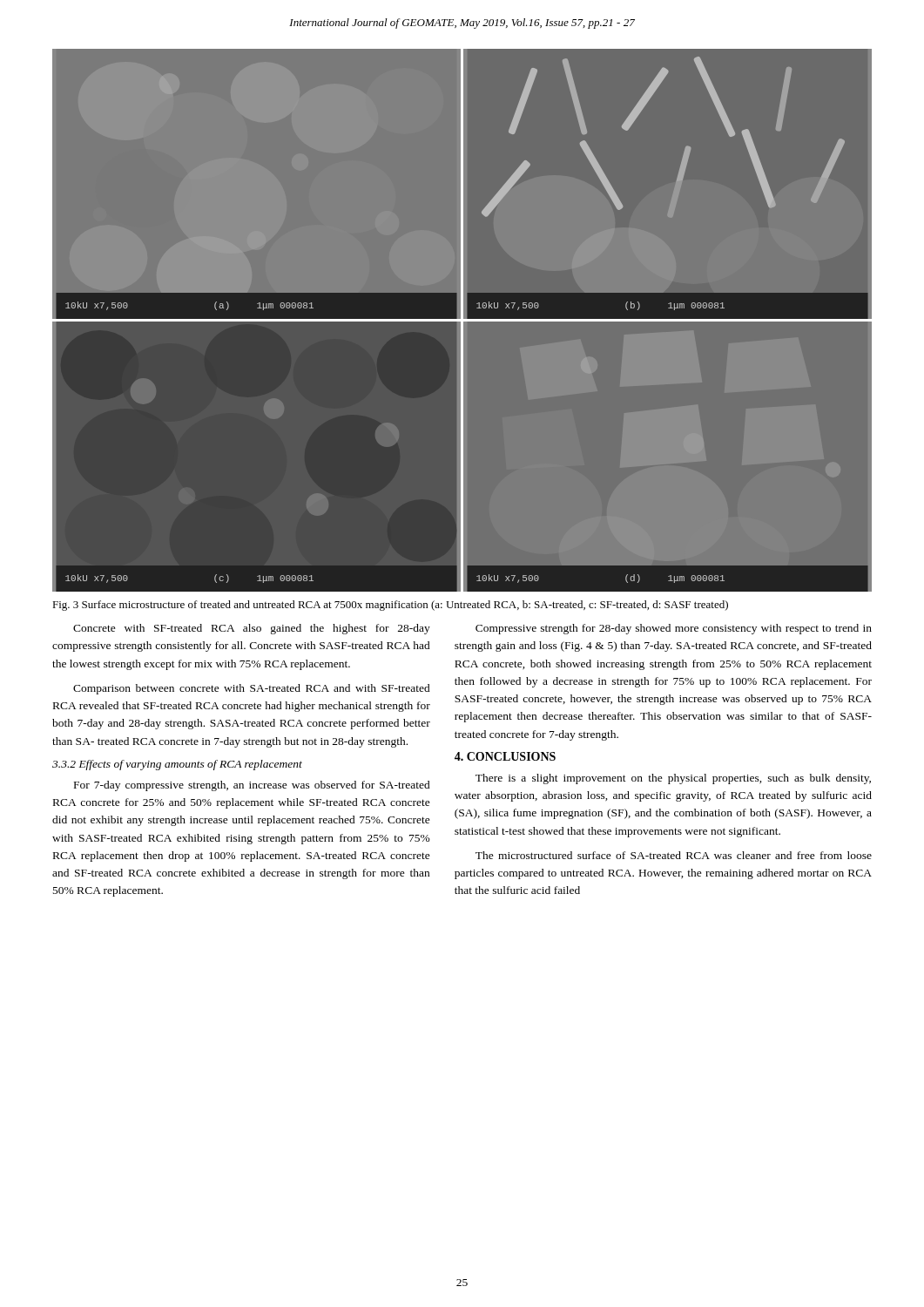
Task: Click the caption
Action: 390,604
